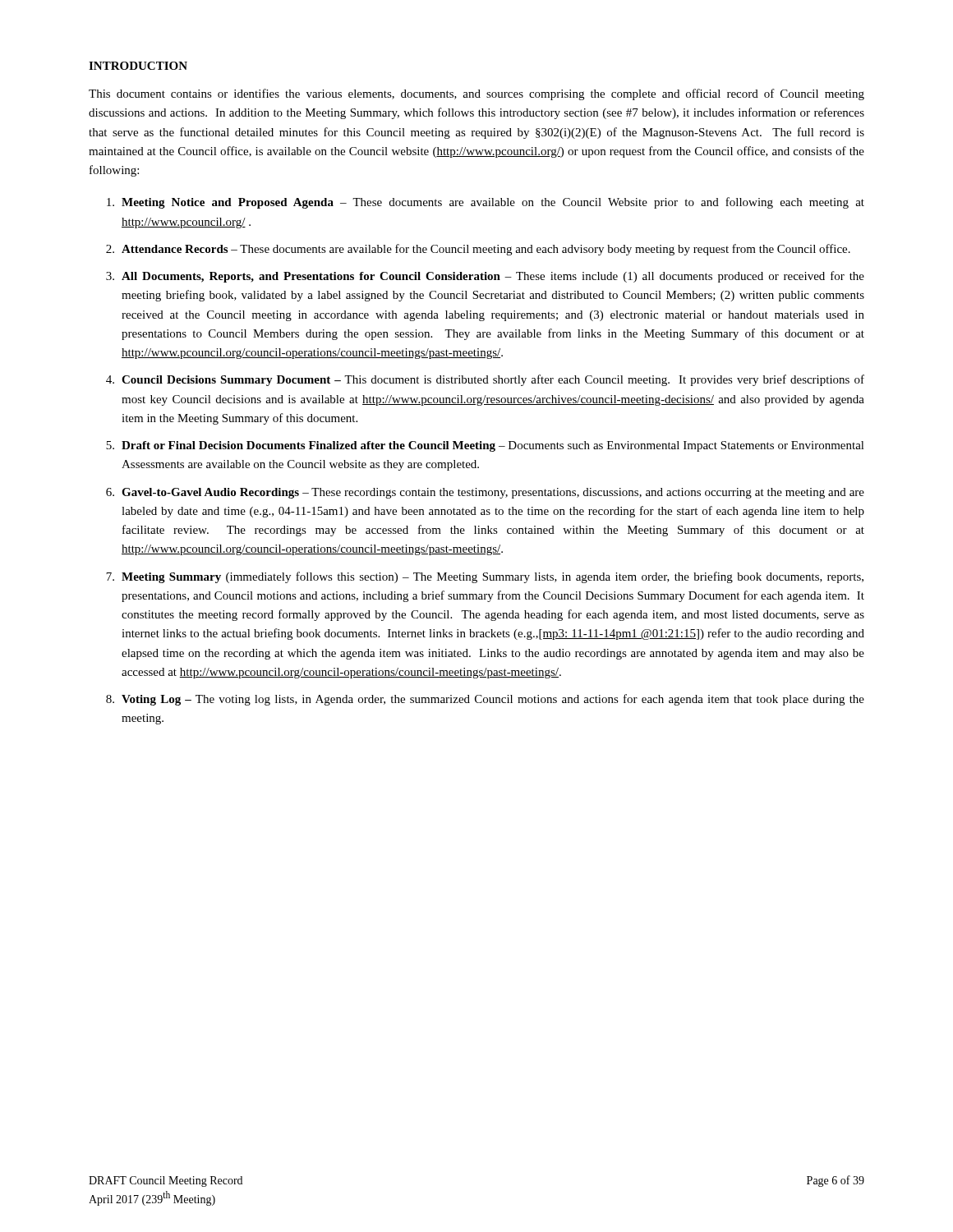Point to the text starting "Meeting Notice and"

476,212
